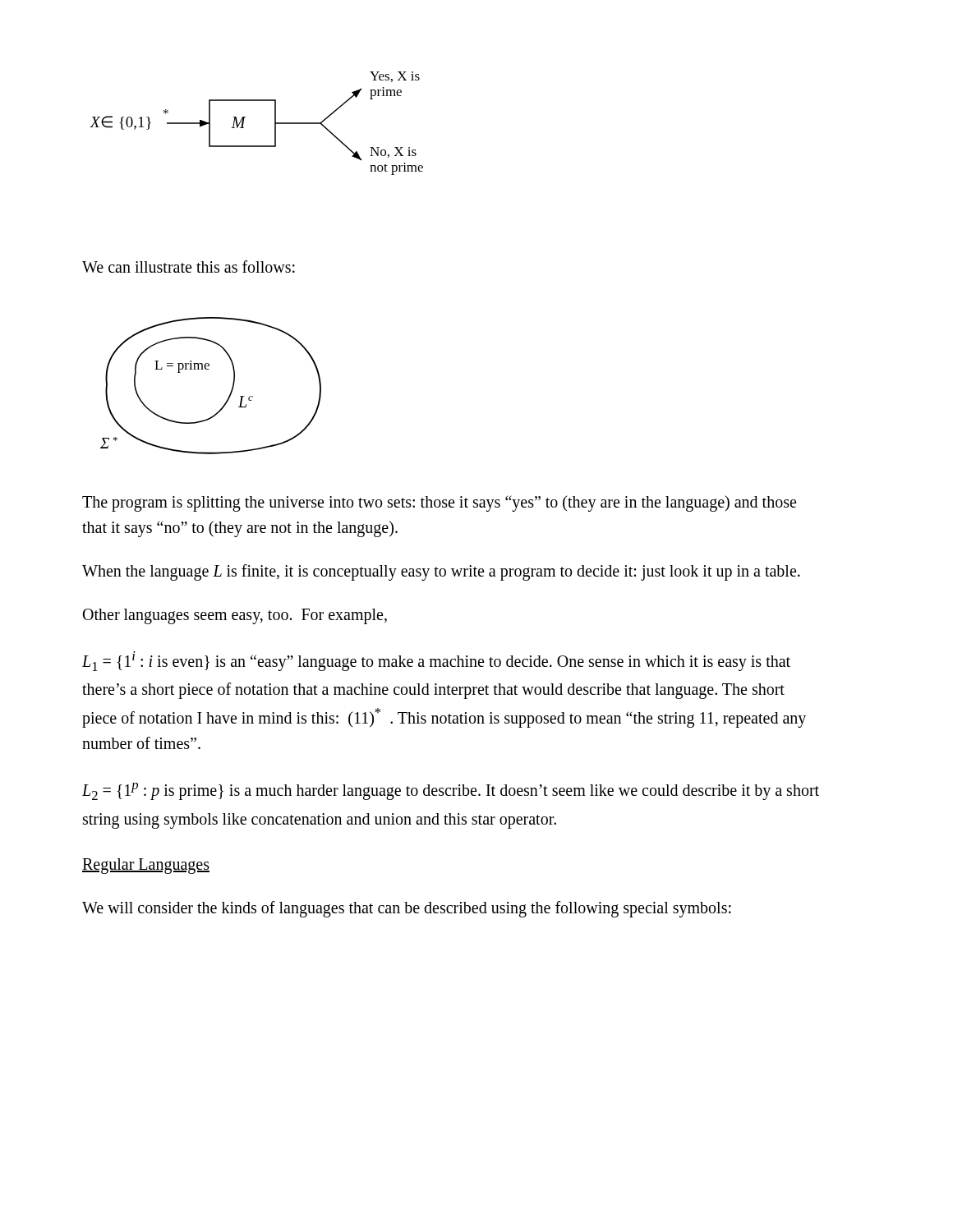This screenshot has height=1232, width=953.
Task: Point to the passage starting "We can illustrate this as"
Action: click(189, 267)
